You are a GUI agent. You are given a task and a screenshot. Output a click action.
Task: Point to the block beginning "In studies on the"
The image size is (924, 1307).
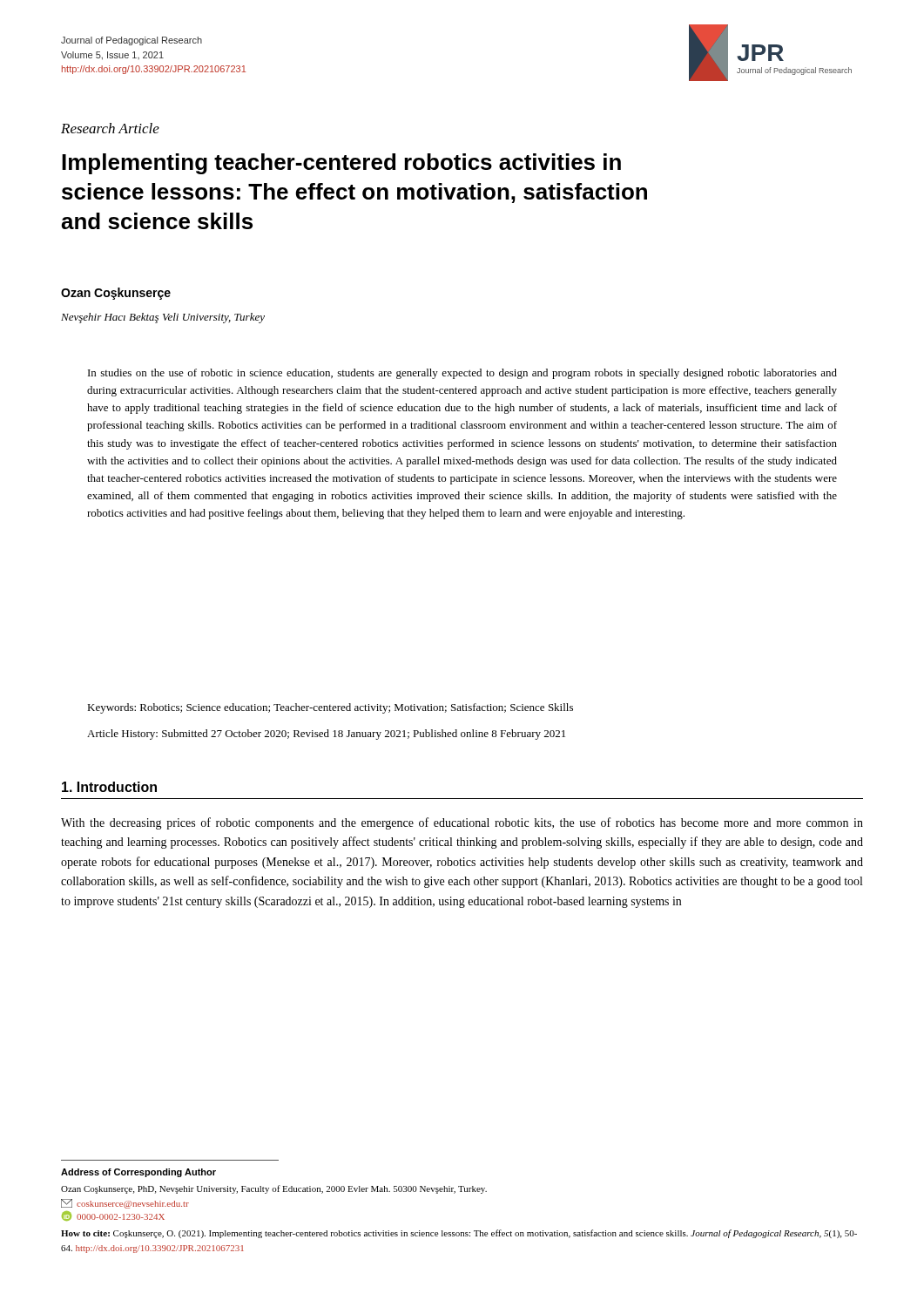[x=462, y=443]
